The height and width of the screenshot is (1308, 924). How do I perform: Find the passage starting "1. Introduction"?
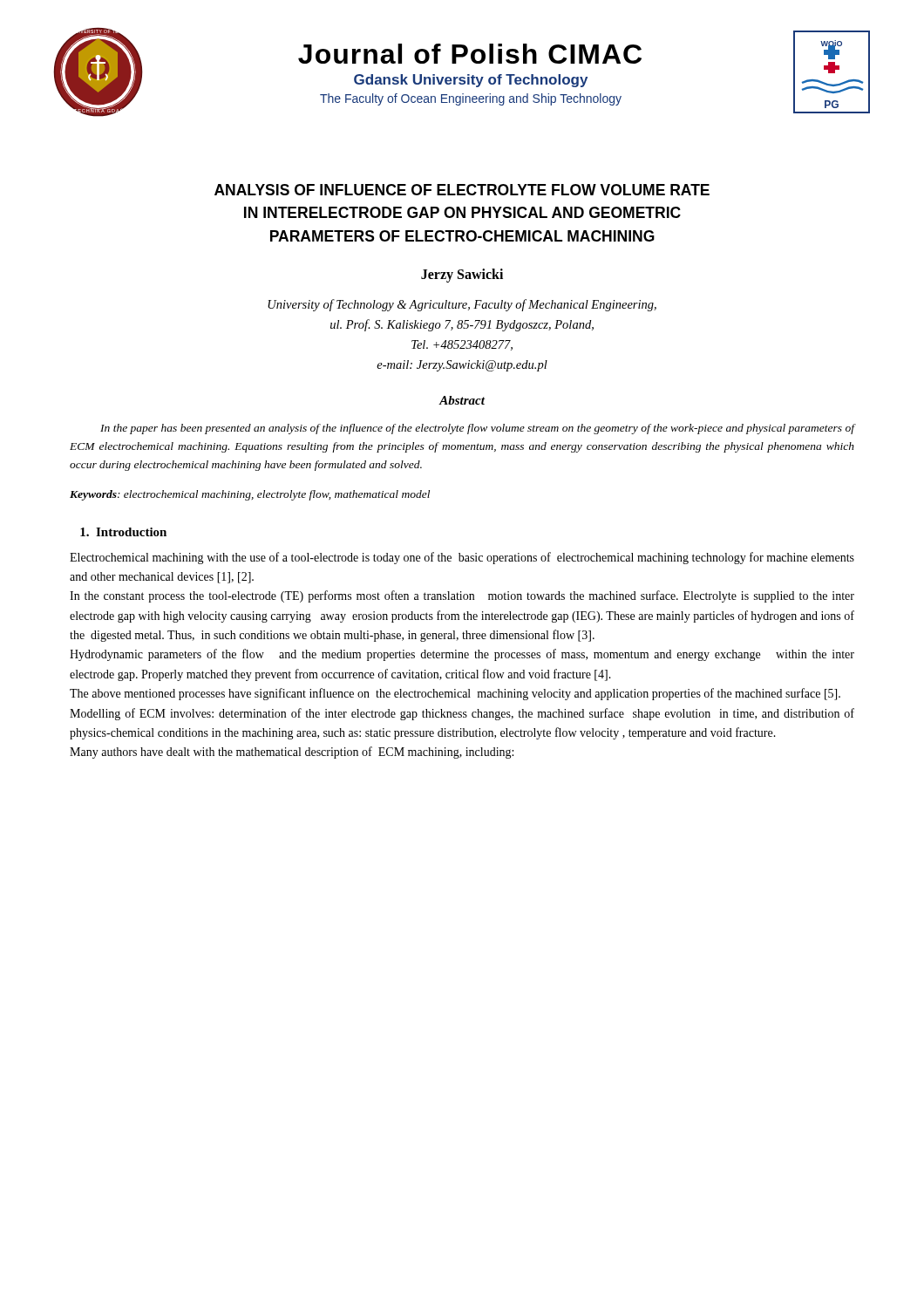click(118, 532)
